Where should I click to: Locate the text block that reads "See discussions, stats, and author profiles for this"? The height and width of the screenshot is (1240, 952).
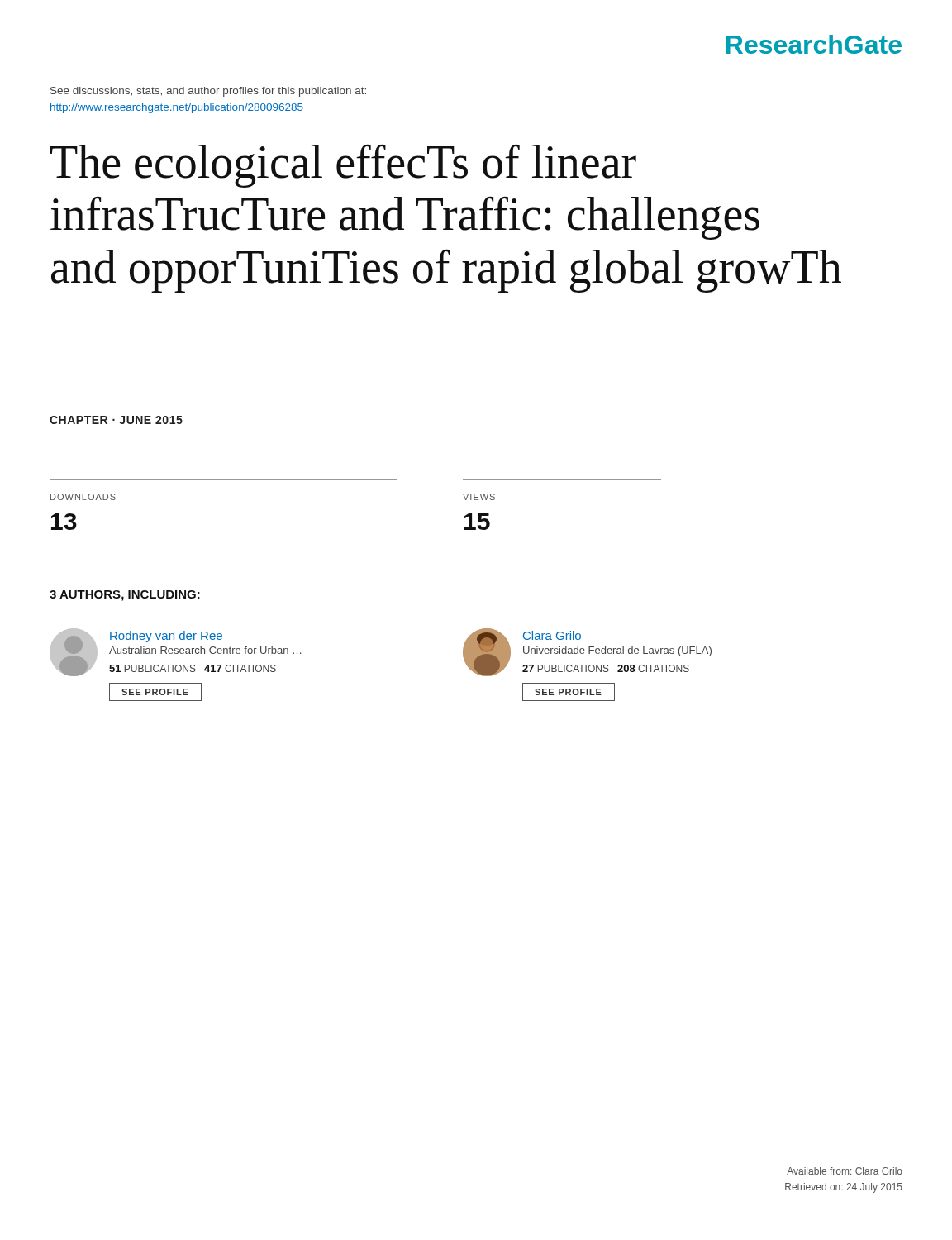tap(208, 99)
